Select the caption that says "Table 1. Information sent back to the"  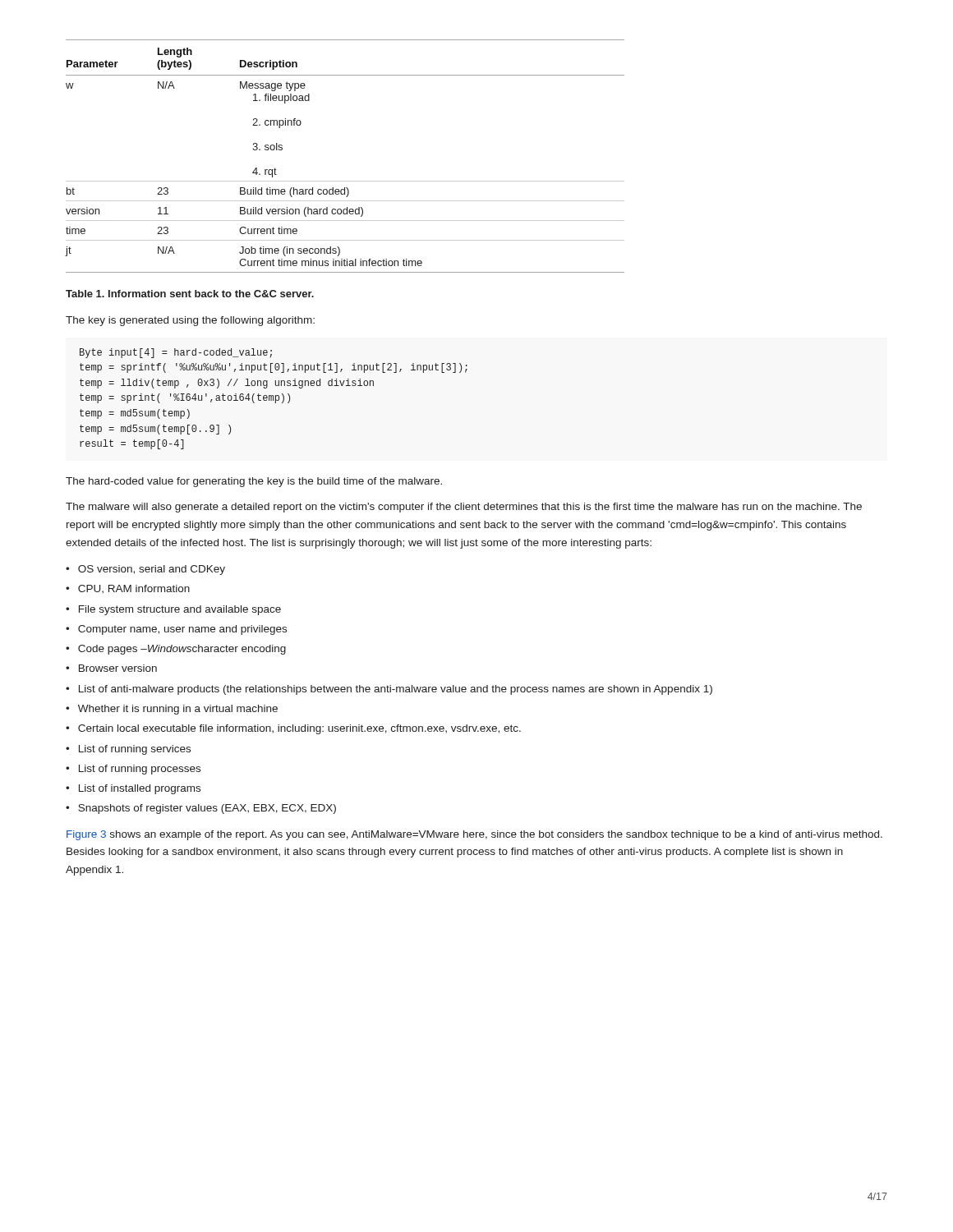pyautogui.click(x=190, y=294)
